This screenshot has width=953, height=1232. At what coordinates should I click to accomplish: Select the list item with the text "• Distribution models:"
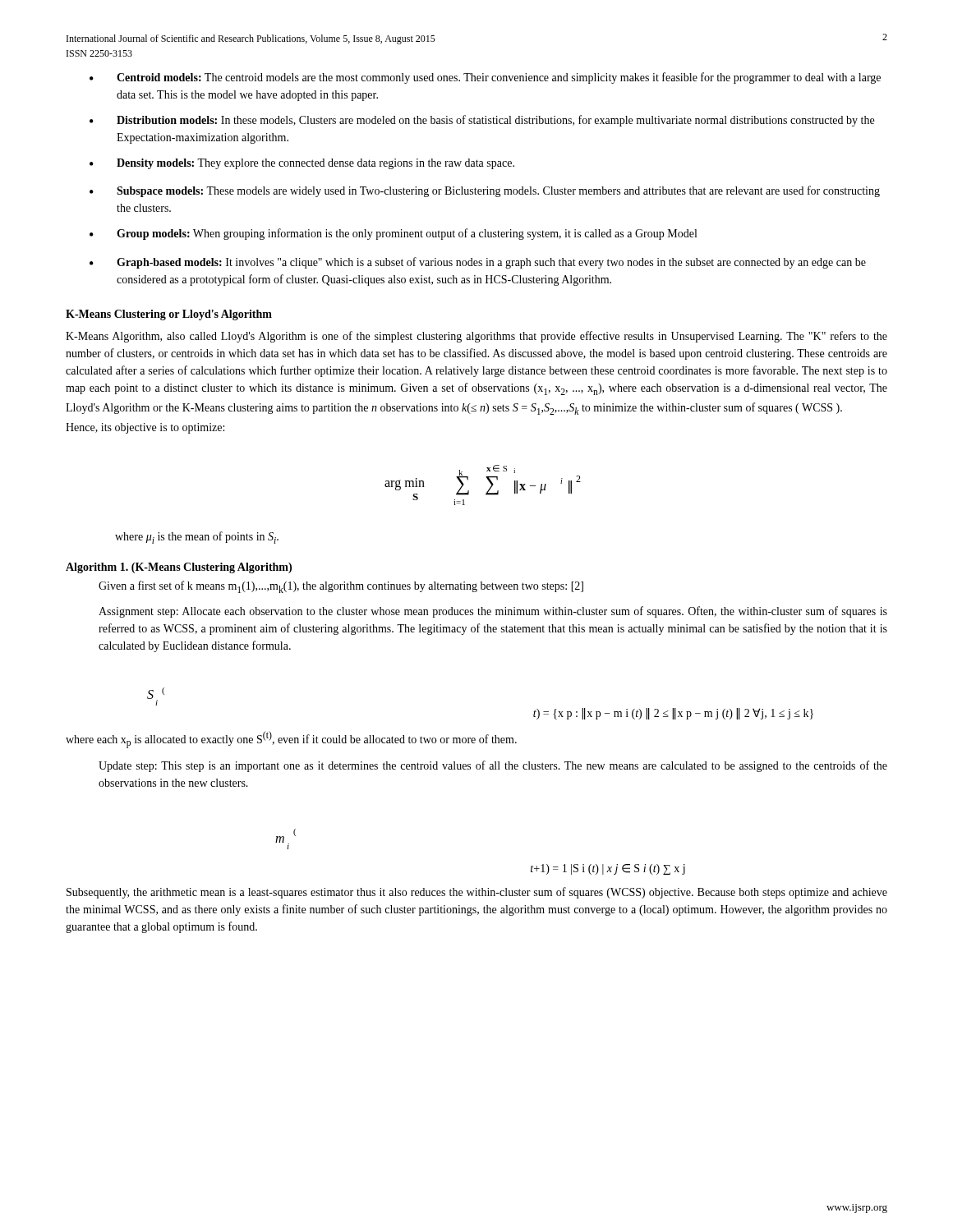tap(488, 129)
